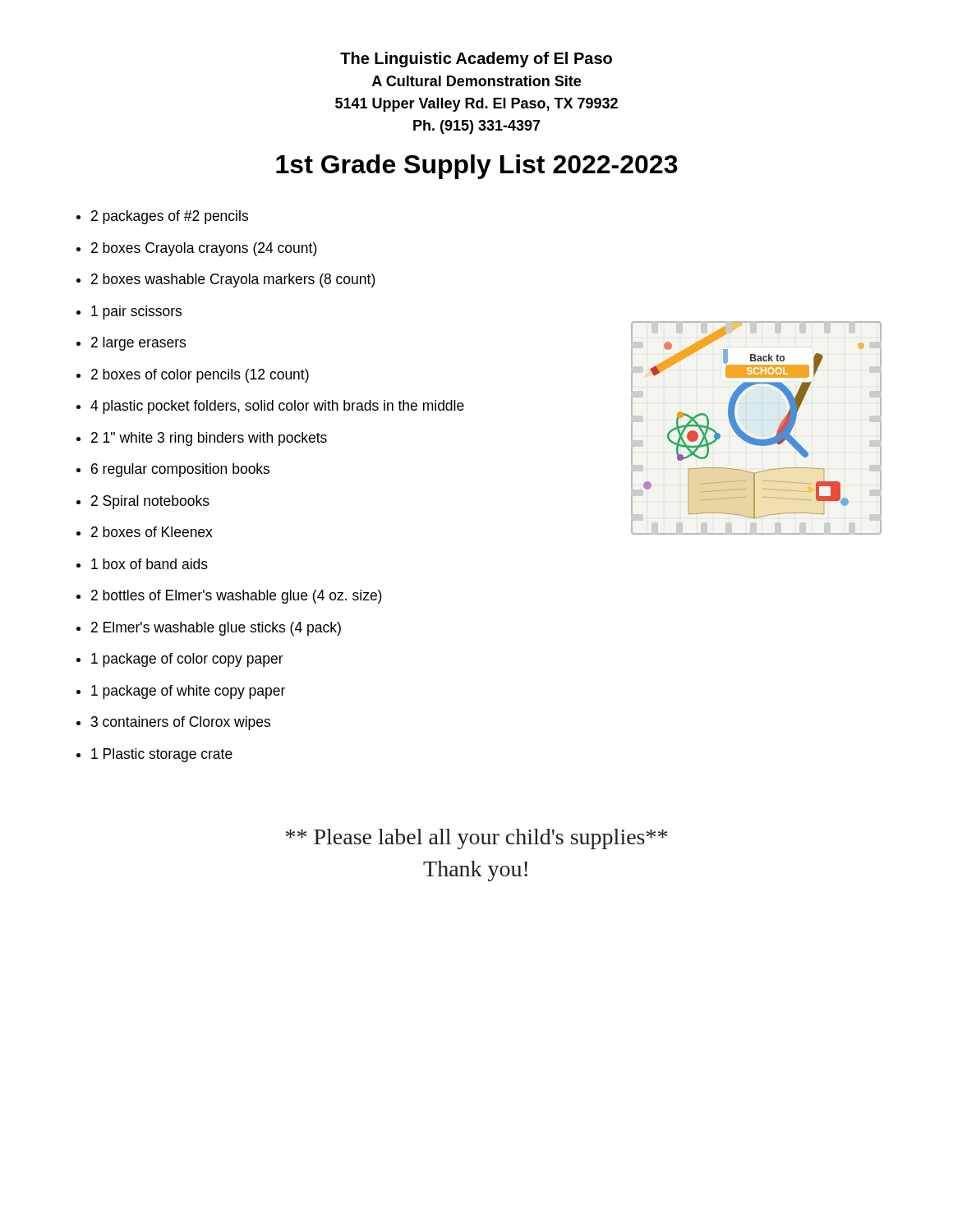Click on the text starting "1 pair scissors"
Screen dimensions: 1232x953
point(136,311)
